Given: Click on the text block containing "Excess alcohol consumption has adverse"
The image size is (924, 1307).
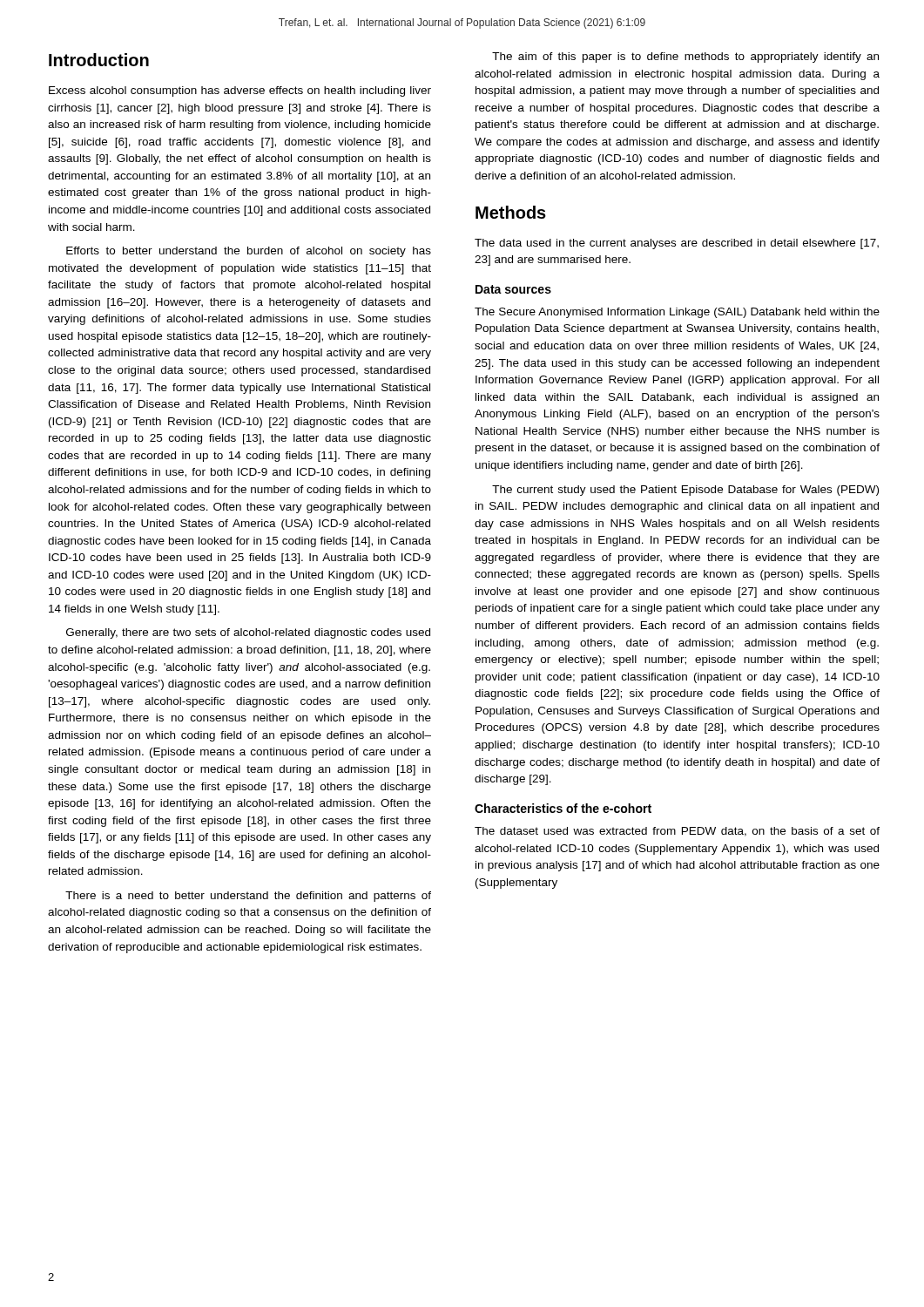Looking at the screenshot, I should (239, 159).
